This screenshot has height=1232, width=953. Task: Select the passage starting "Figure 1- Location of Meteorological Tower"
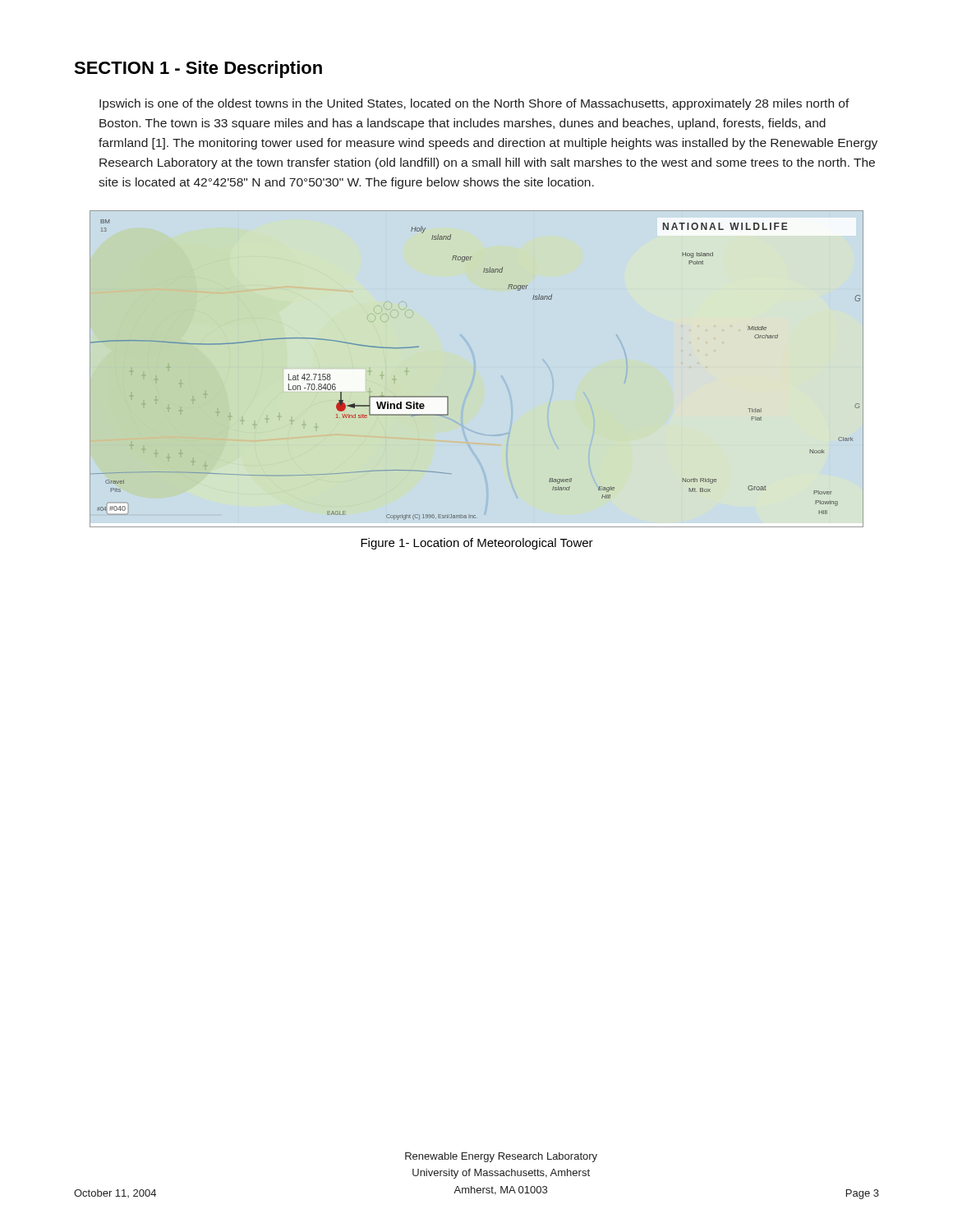click(476, 543)
